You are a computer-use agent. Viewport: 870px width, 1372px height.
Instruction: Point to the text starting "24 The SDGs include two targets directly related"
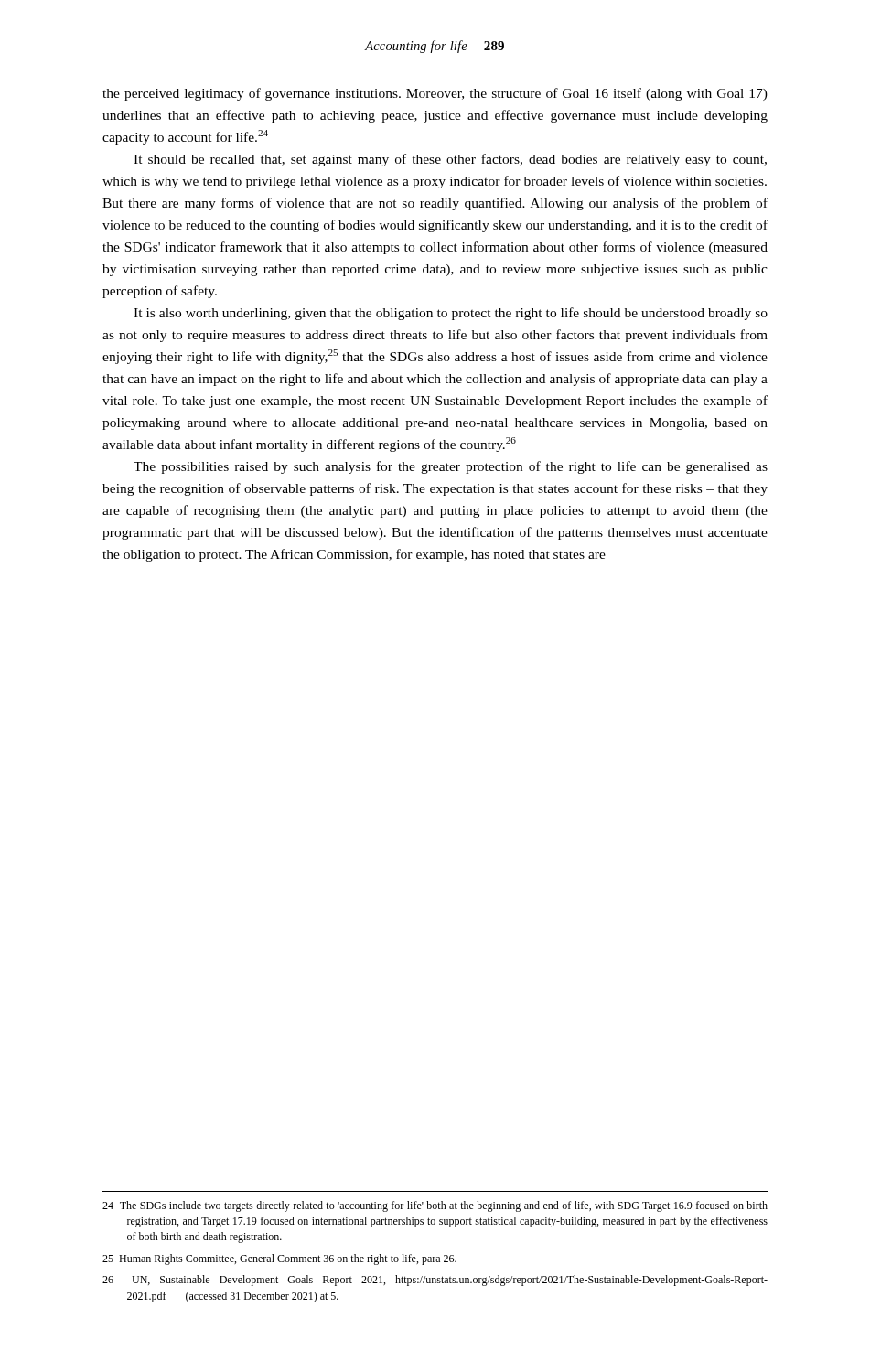[435, 1221]
